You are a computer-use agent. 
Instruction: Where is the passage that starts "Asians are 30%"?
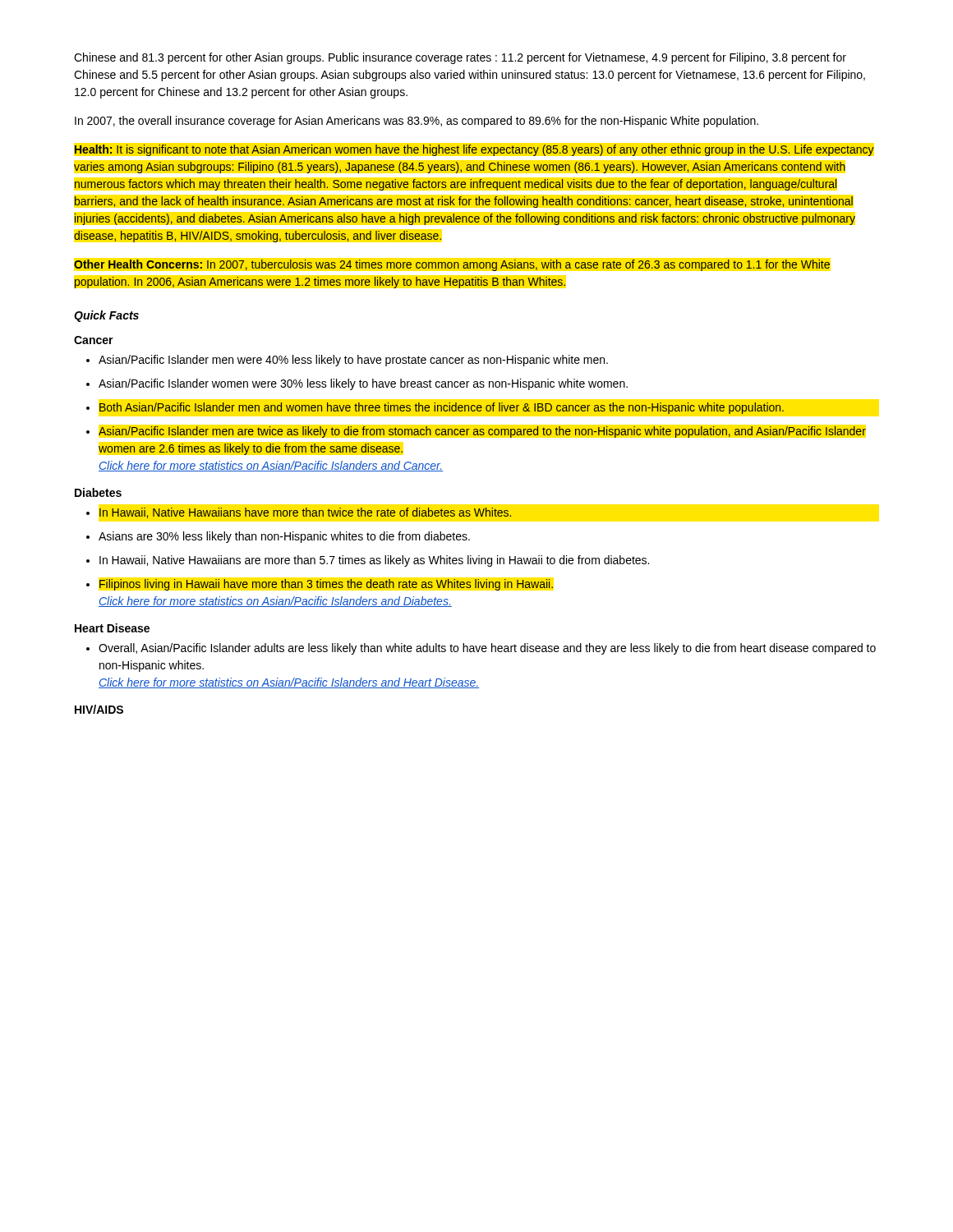285,536
